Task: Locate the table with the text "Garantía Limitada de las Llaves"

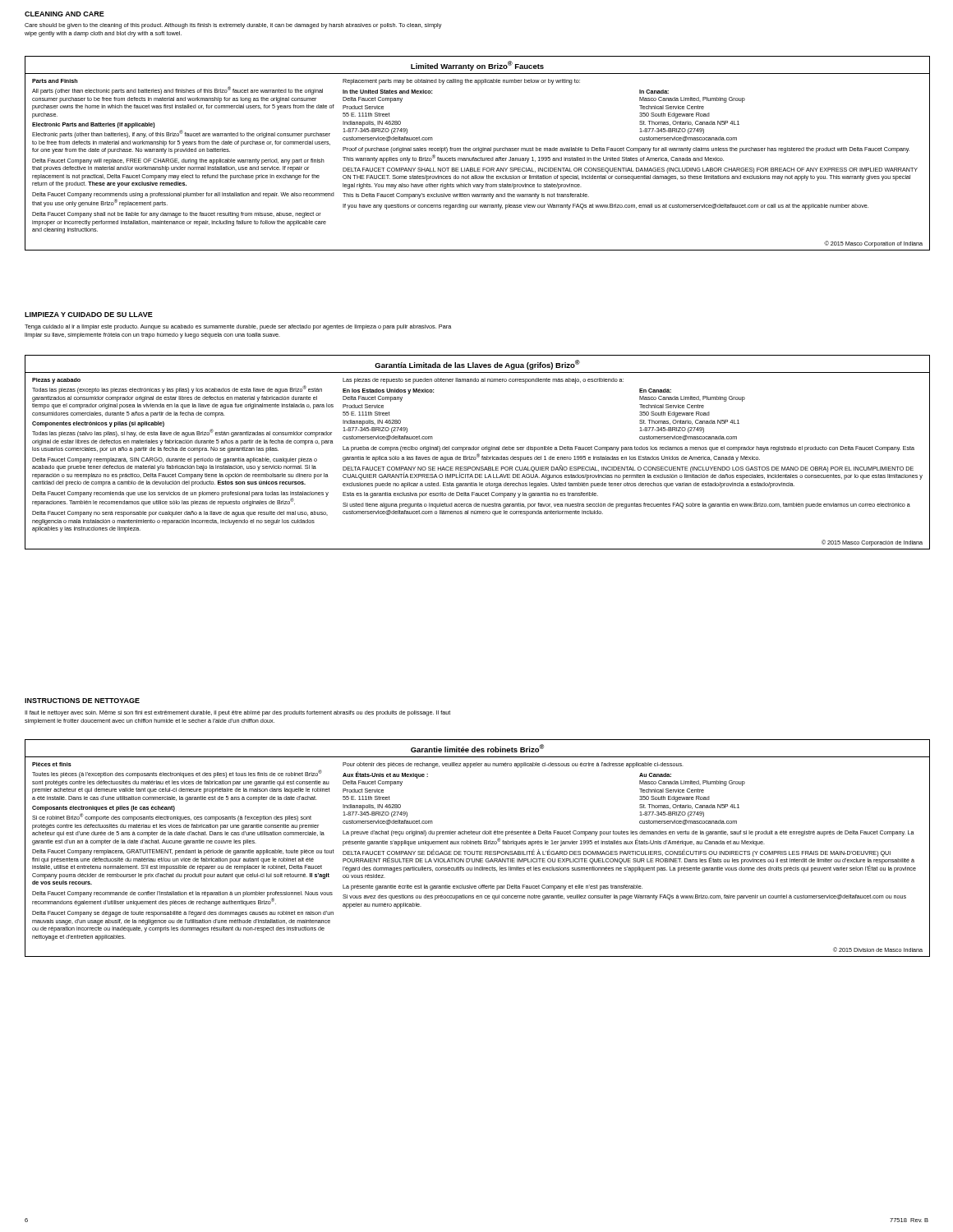Action: [477, 452]
